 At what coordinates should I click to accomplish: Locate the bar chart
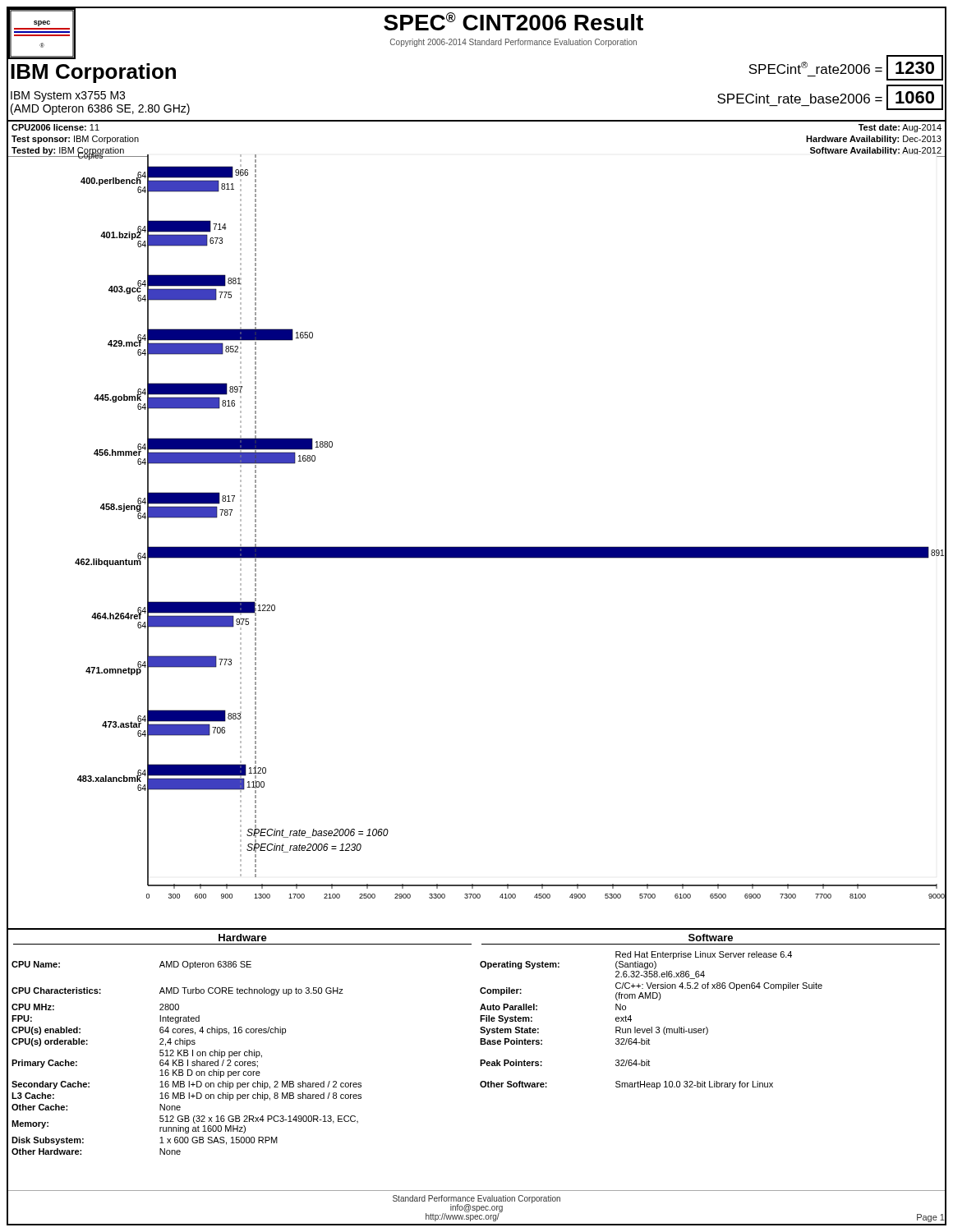pos(476,528)
